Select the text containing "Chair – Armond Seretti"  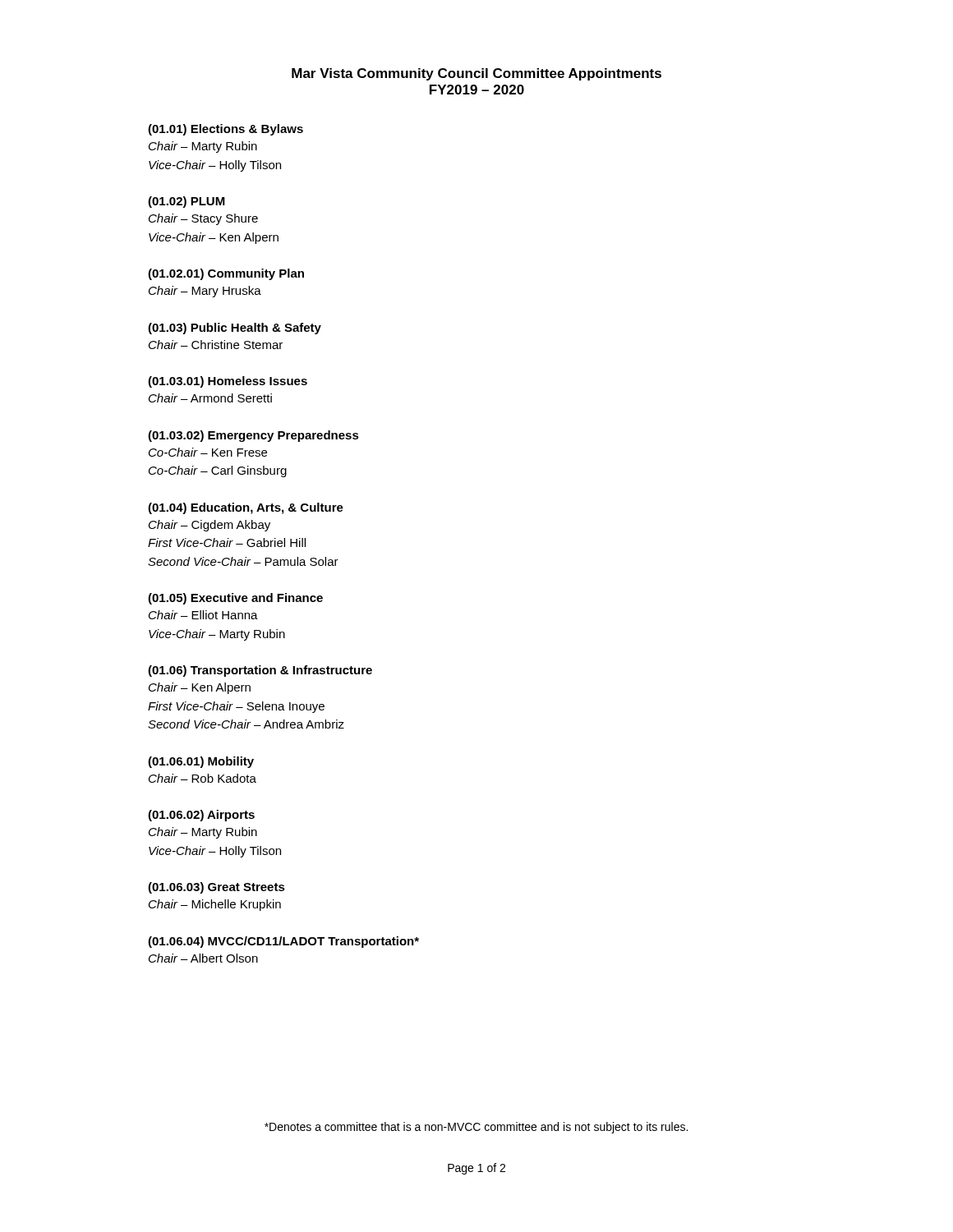(210, 398)
